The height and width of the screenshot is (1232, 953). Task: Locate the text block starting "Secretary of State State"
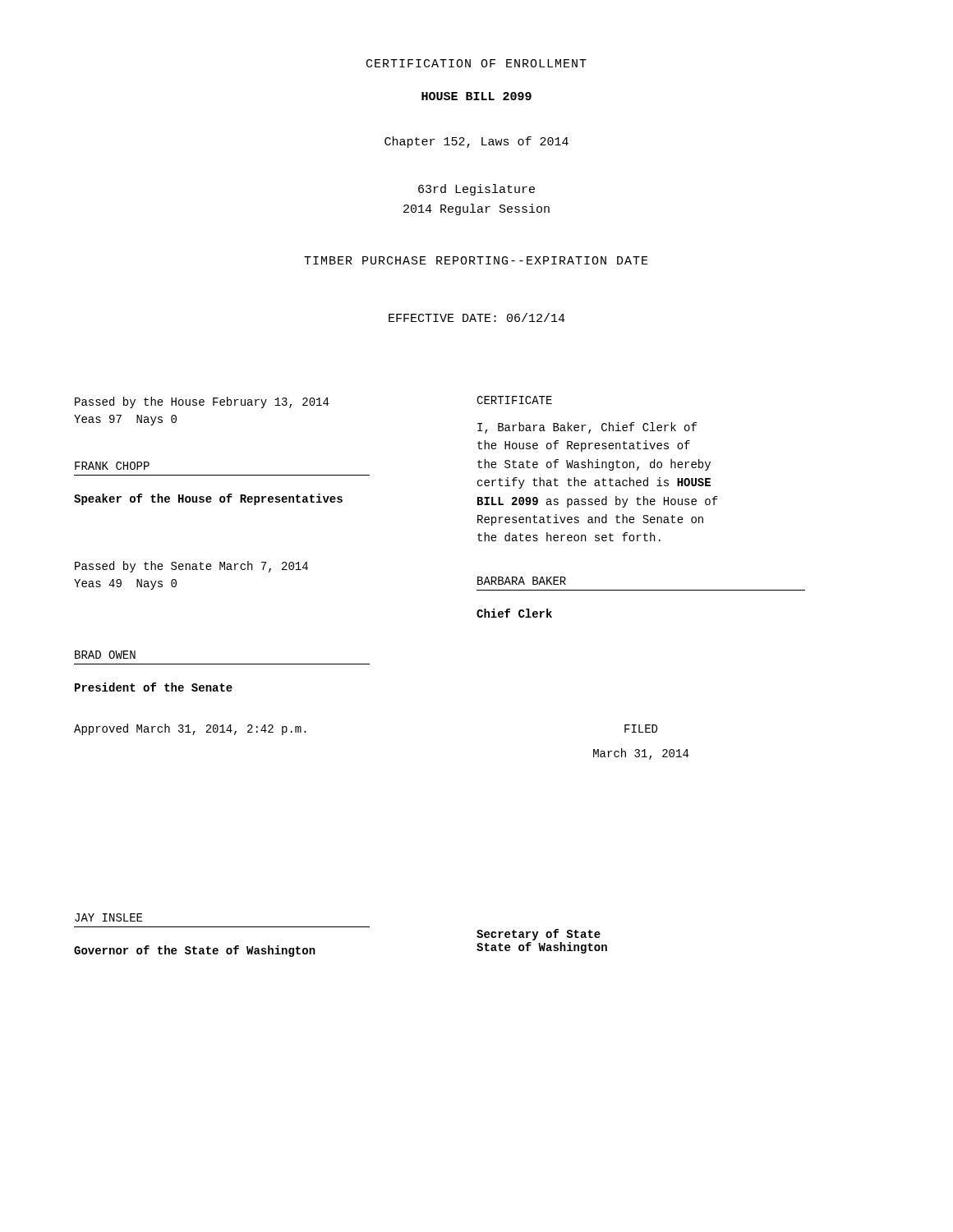point(542,941)
